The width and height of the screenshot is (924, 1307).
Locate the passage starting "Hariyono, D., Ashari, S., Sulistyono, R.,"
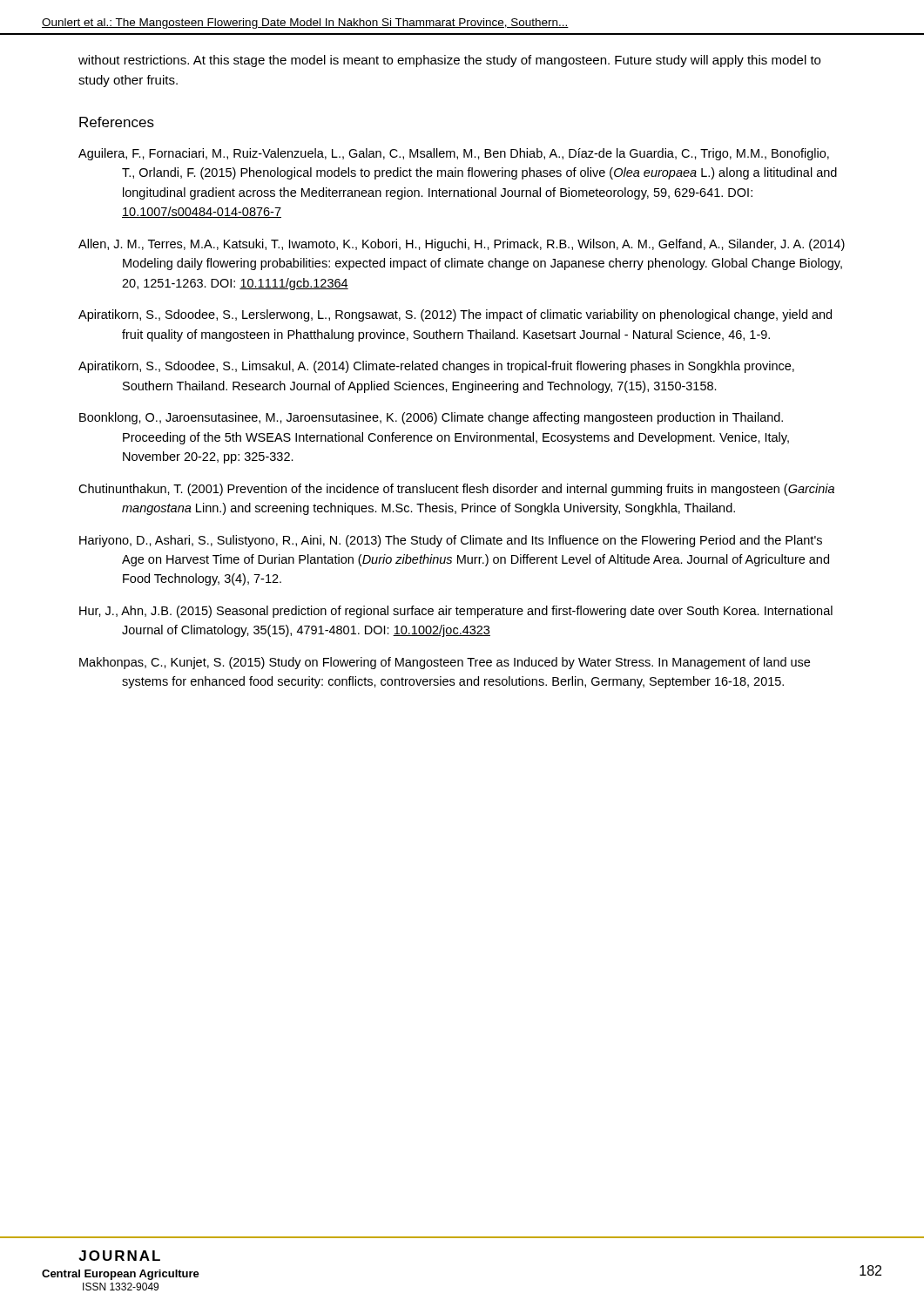pos(462,560)
